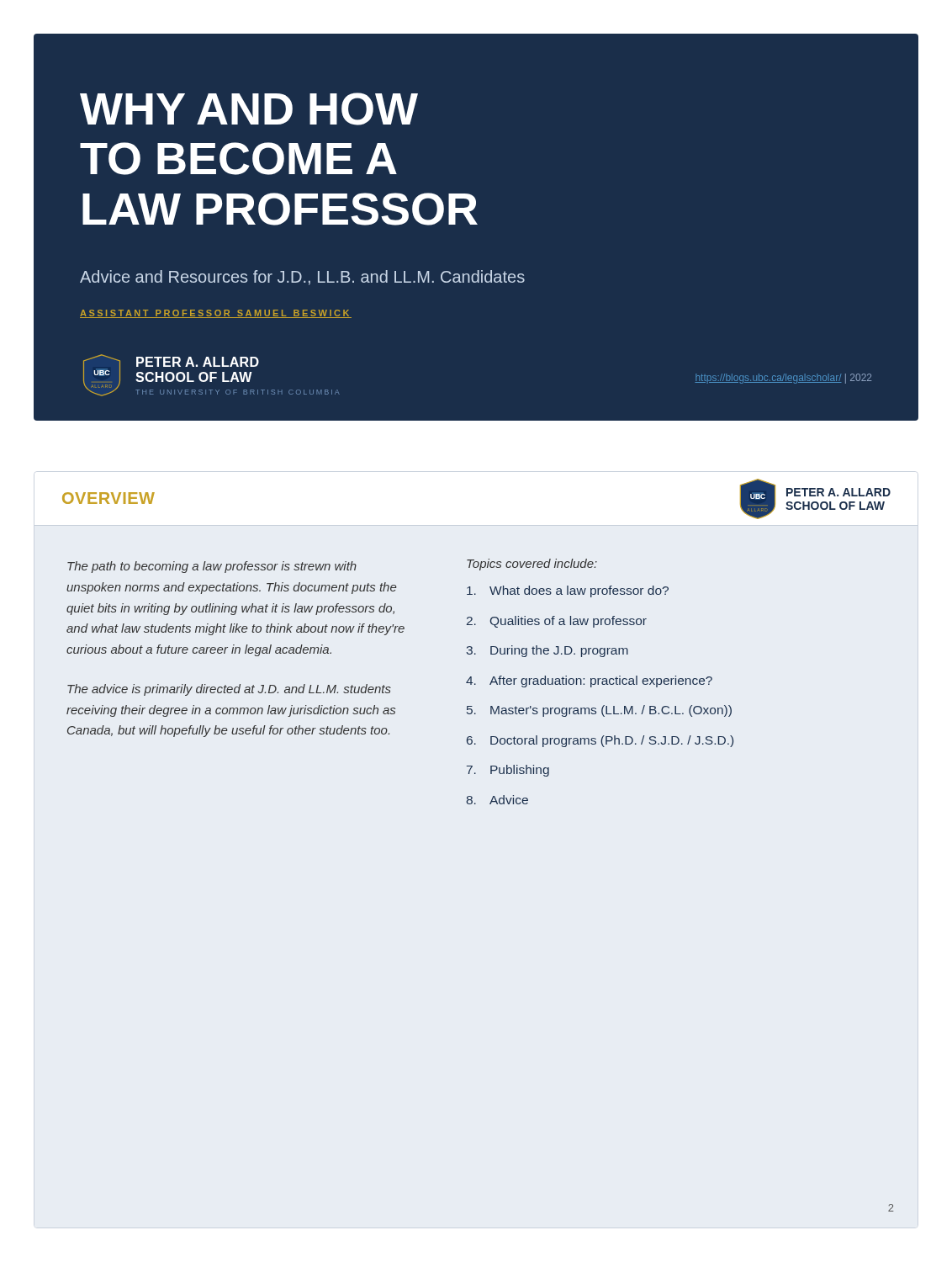
Task: Where is the passage that starts "The path to becoming a law professor is"?
Action: point(236,607)
